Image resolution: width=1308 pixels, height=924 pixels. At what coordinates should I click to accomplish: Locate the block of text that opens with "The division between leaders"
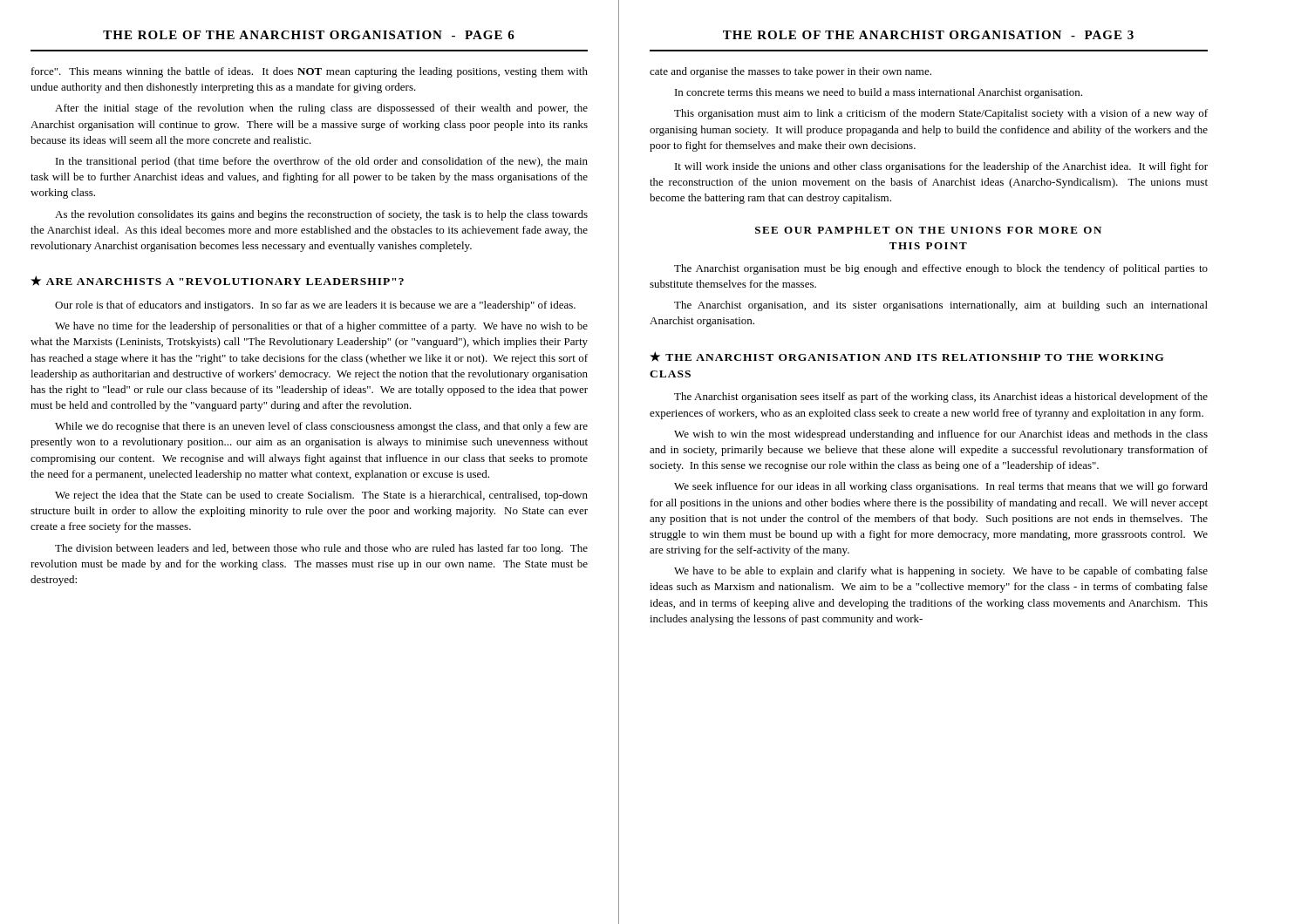tap(309, 563)
